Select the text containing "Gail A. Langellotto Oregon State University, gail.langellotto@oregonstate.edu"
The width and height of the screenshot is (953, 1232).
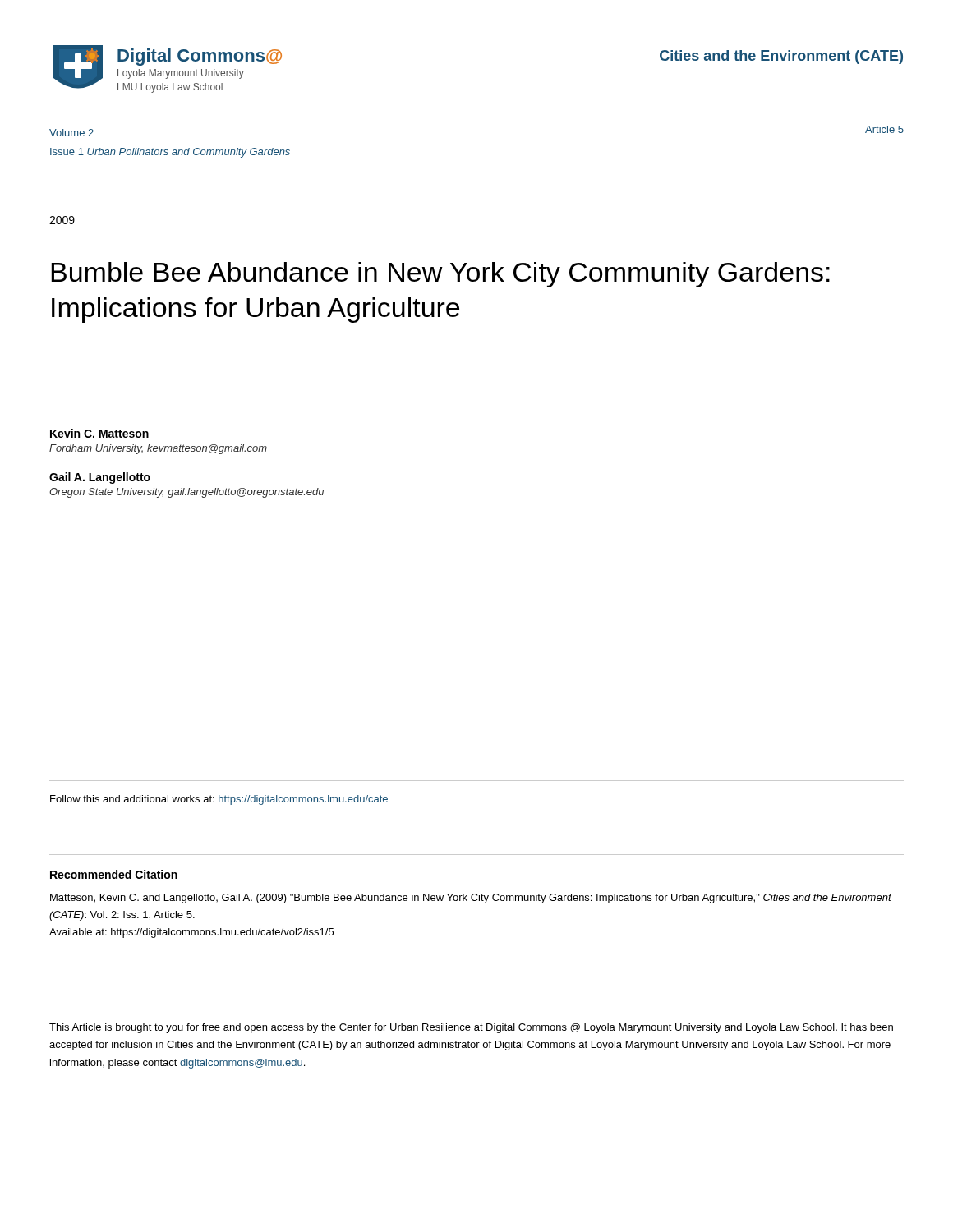click(187, 484)
